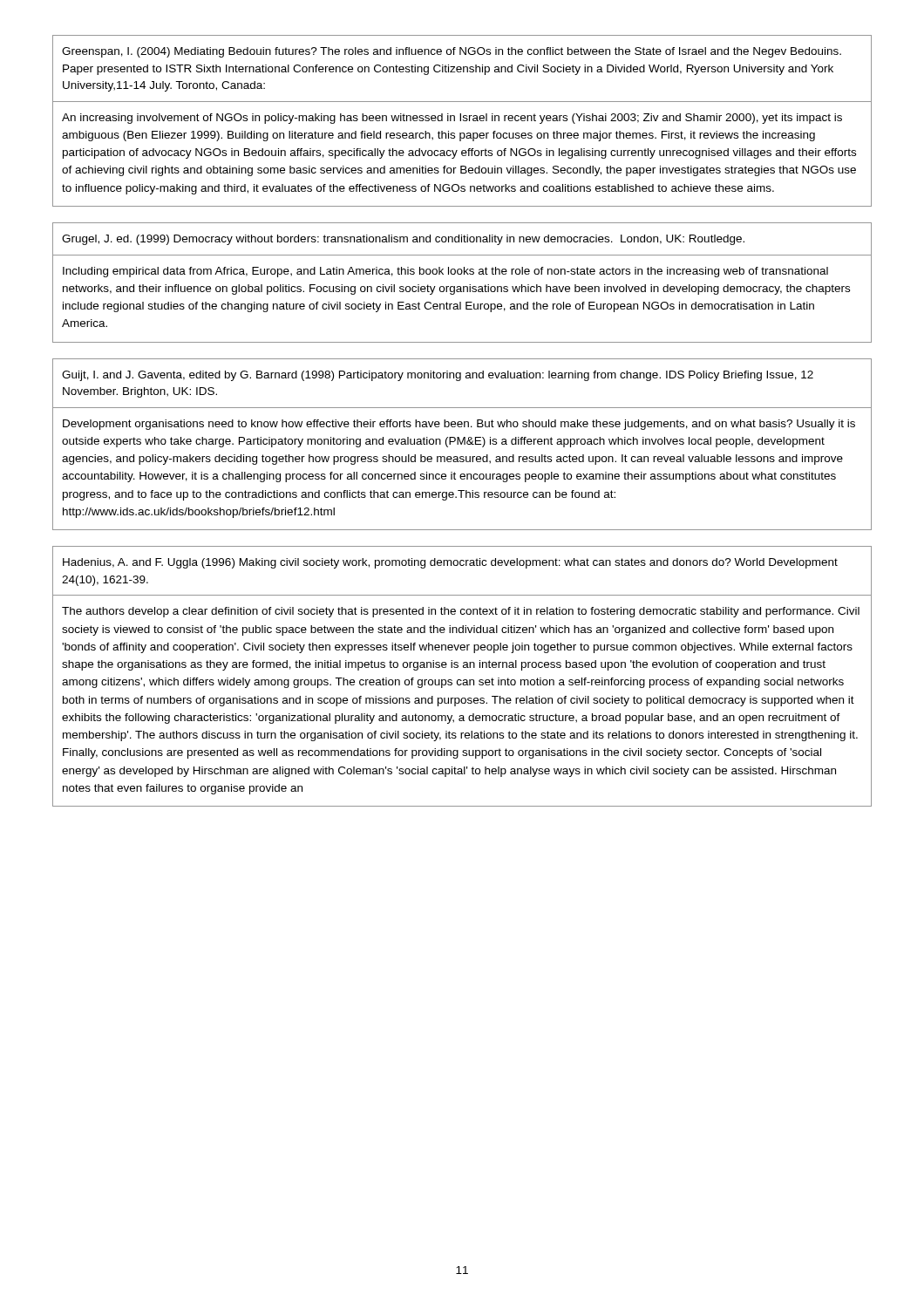Screen dimensions: 1308x924
Task: Click on the table containing "Guijt, I. and"
Action: pyautogui.click(x=462, y=444)
